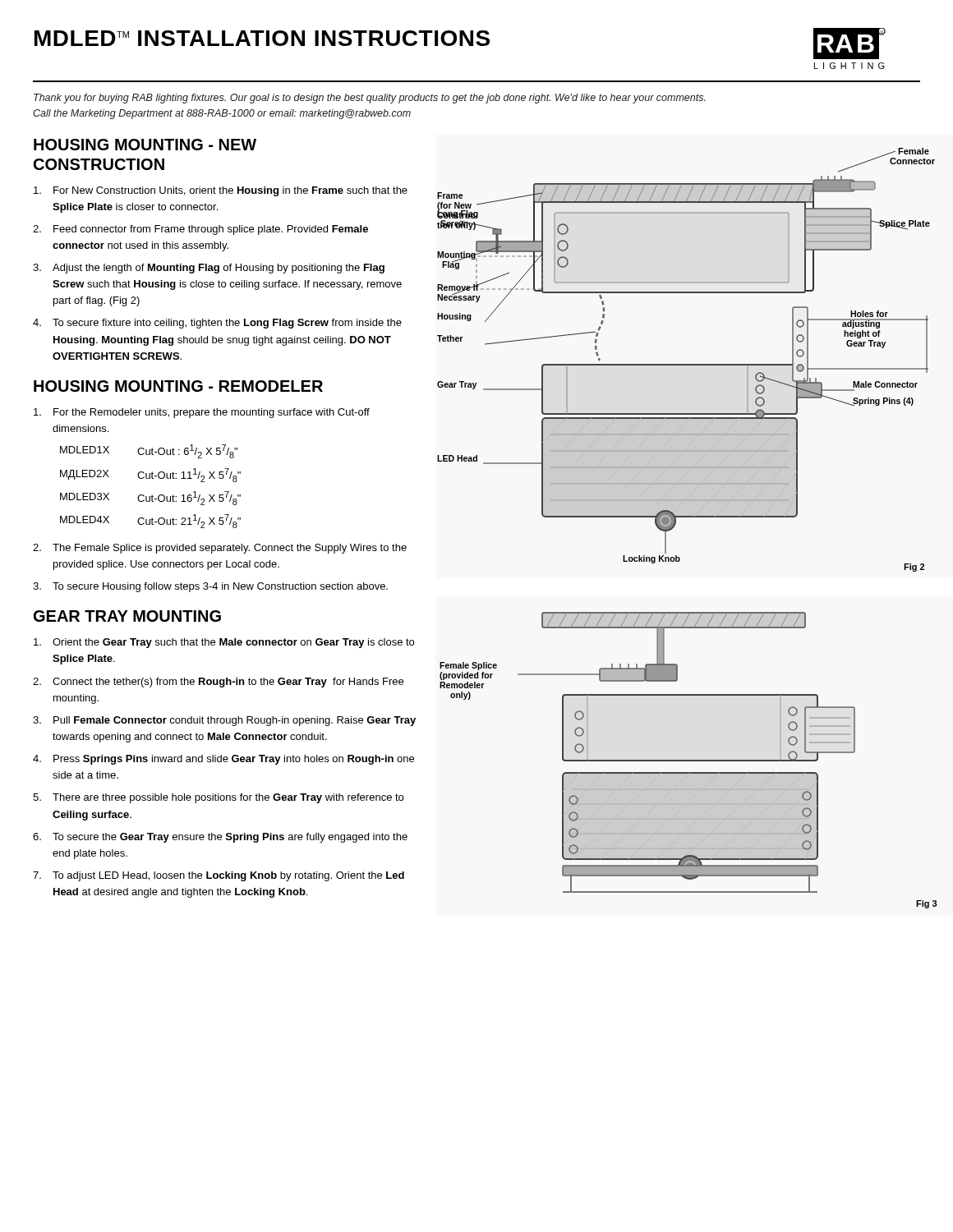Point to the block beginning "For the Remodeler units,"
Screen dimensions: 1232x953
226,469
